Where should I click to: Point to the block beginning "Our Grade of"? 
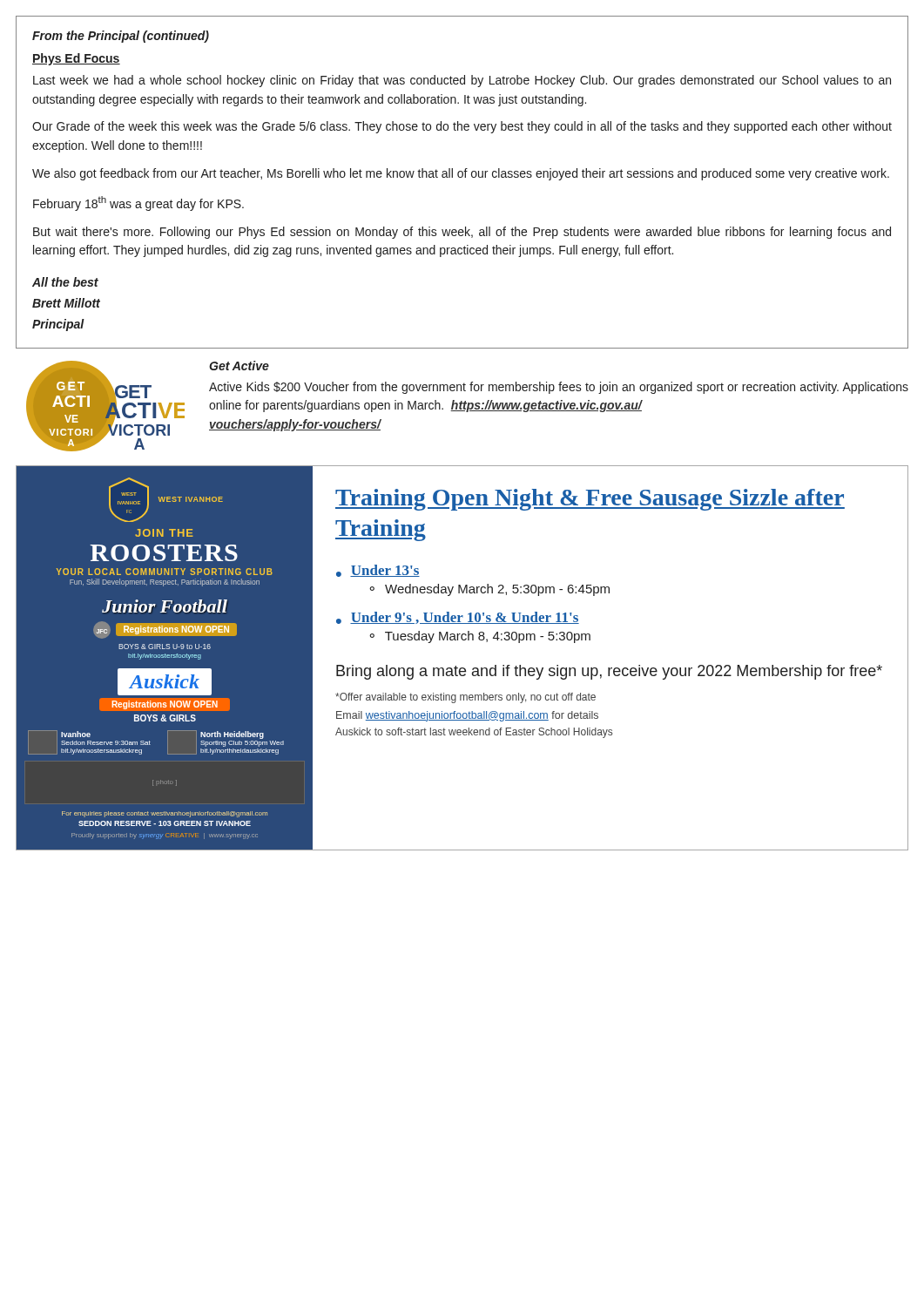click(x=462, y=136)
